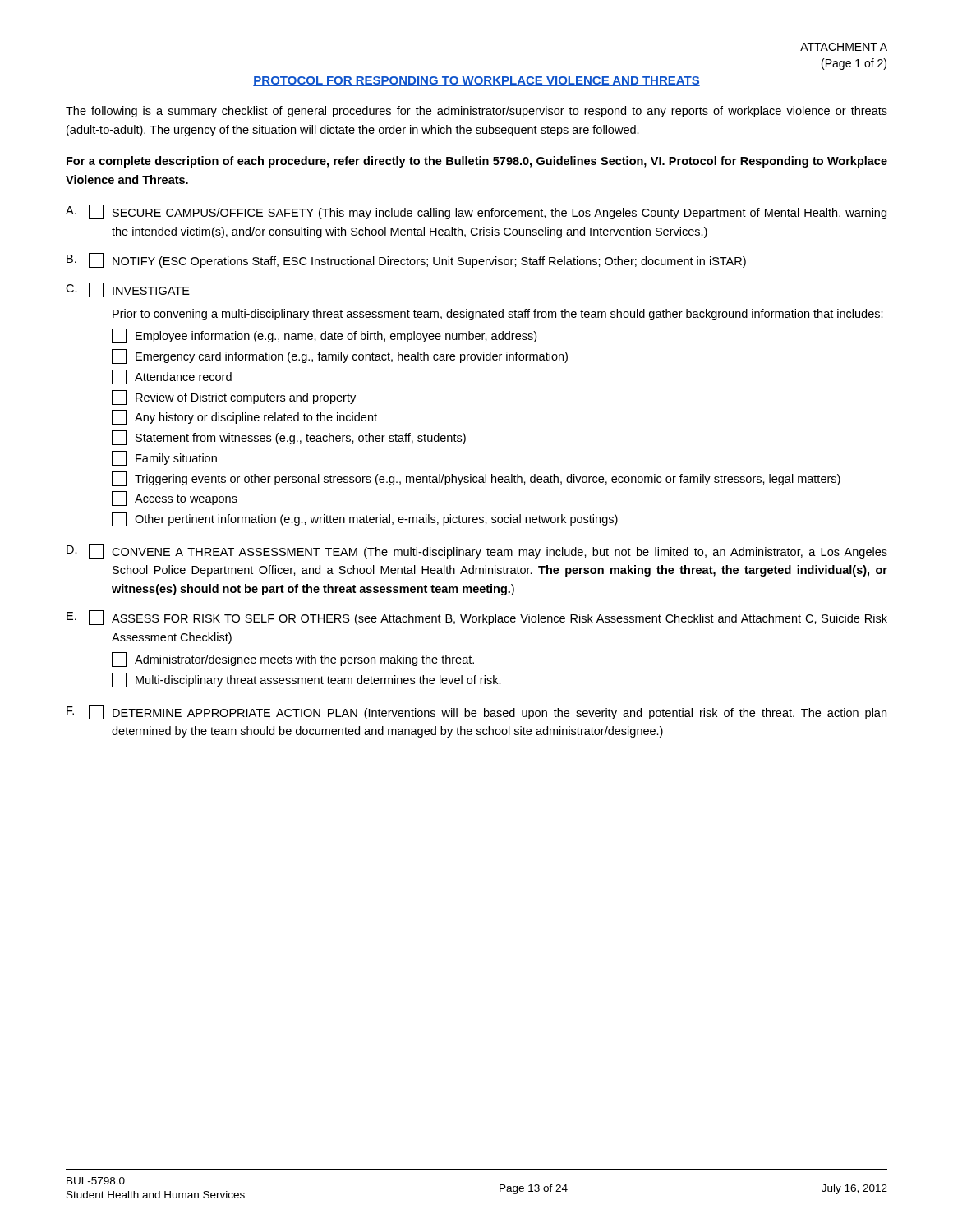Select the title that reads "PROTOCOL FOR RESPONDING"
The width and height of the screenshot is (953, 1232).
click(x=476, y=80)
